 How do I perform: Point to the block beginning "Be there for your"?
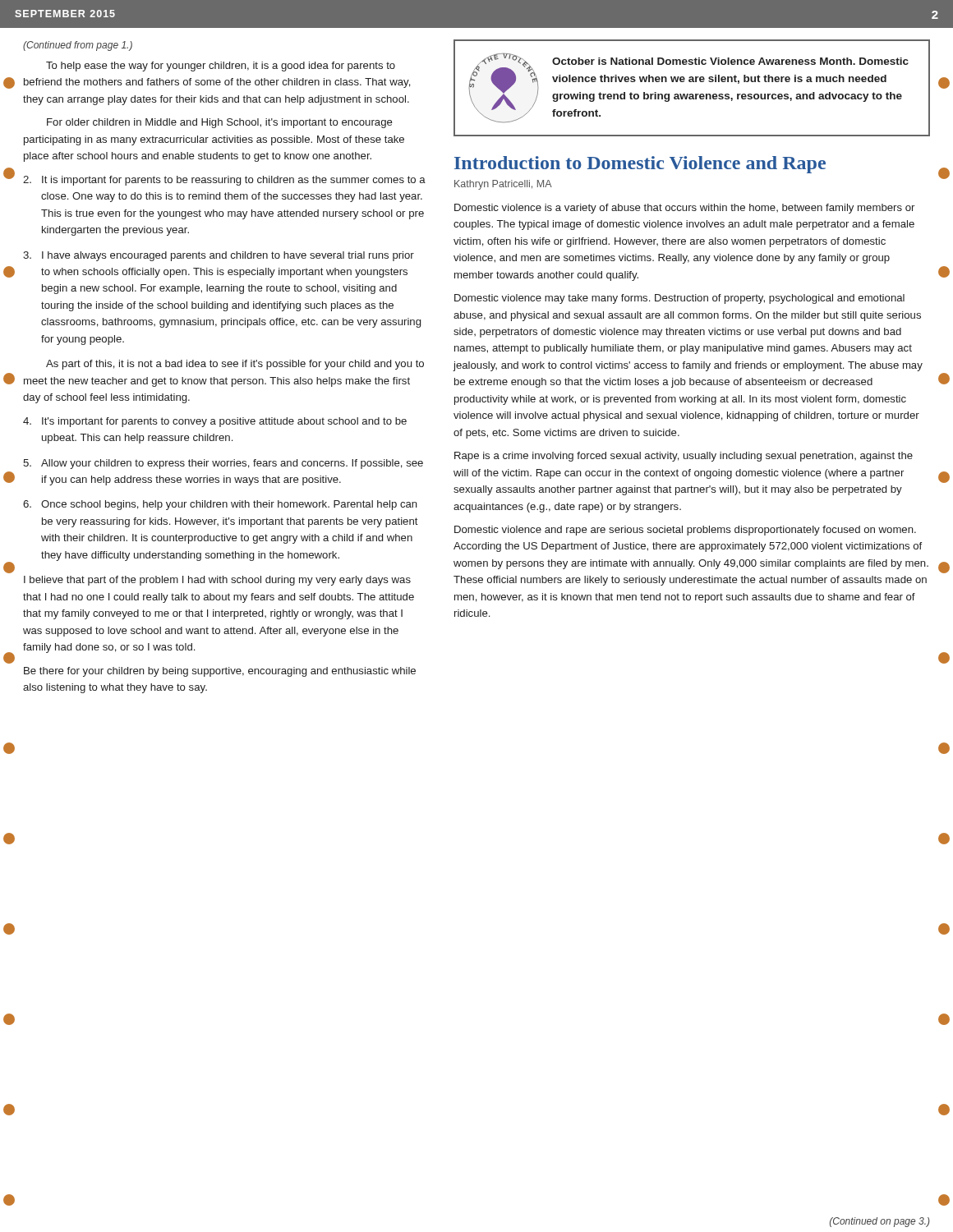click(220, 679)
